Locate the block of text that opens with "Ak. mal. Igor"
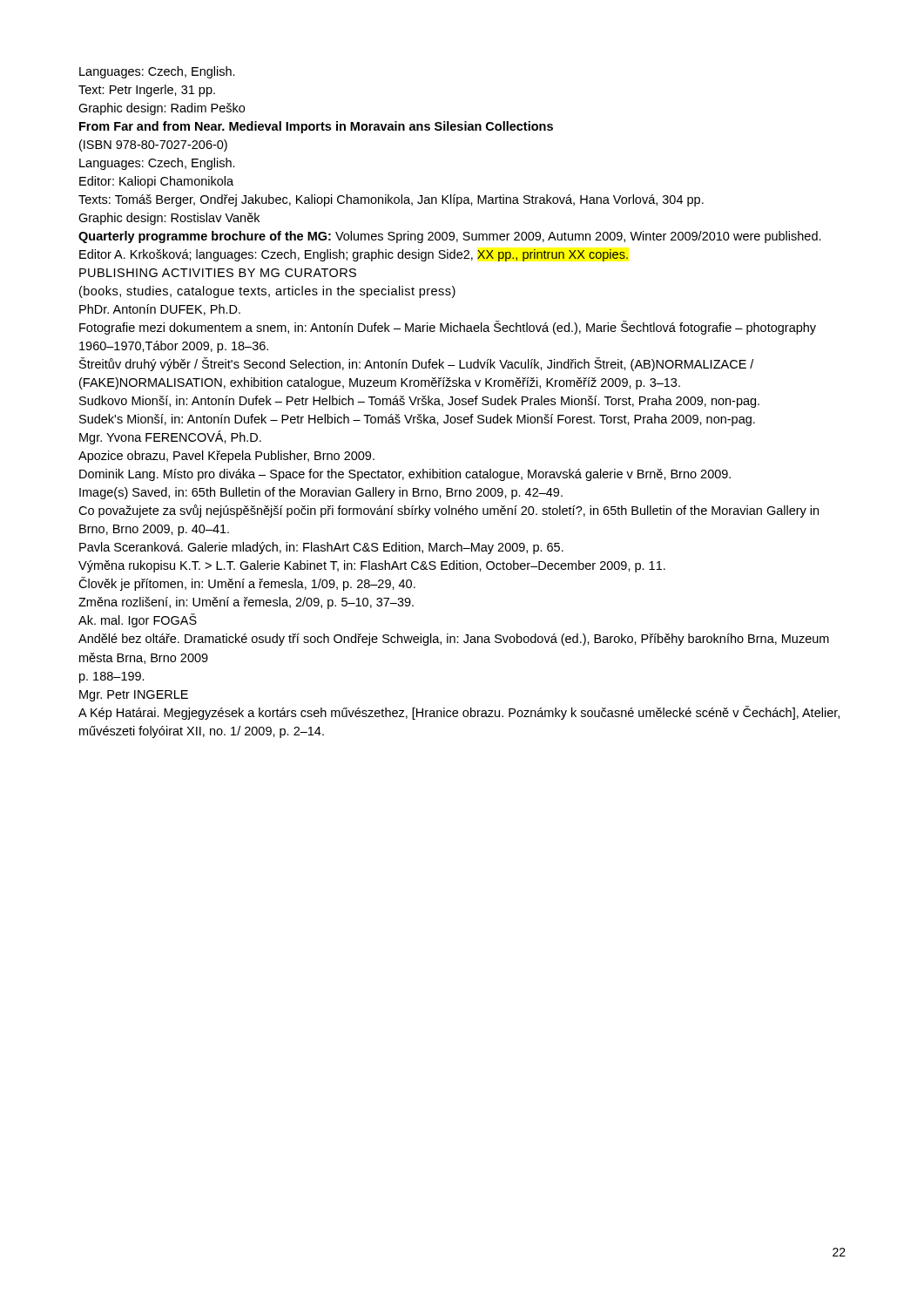This screenshot has width=924, height=1307. (462, 649)
